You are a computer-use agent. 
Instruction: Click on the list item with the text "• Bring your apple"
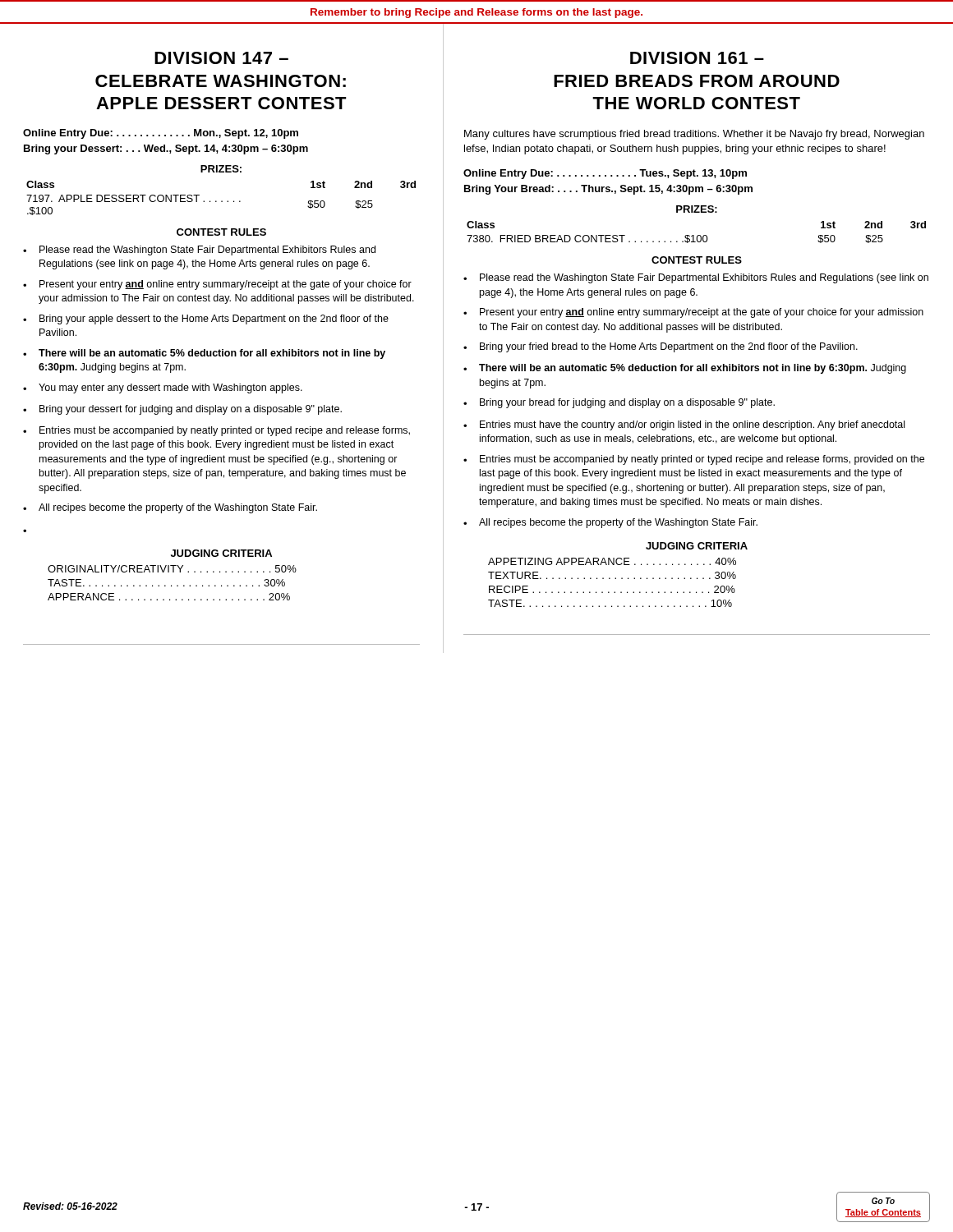click(x=221, y=326)
